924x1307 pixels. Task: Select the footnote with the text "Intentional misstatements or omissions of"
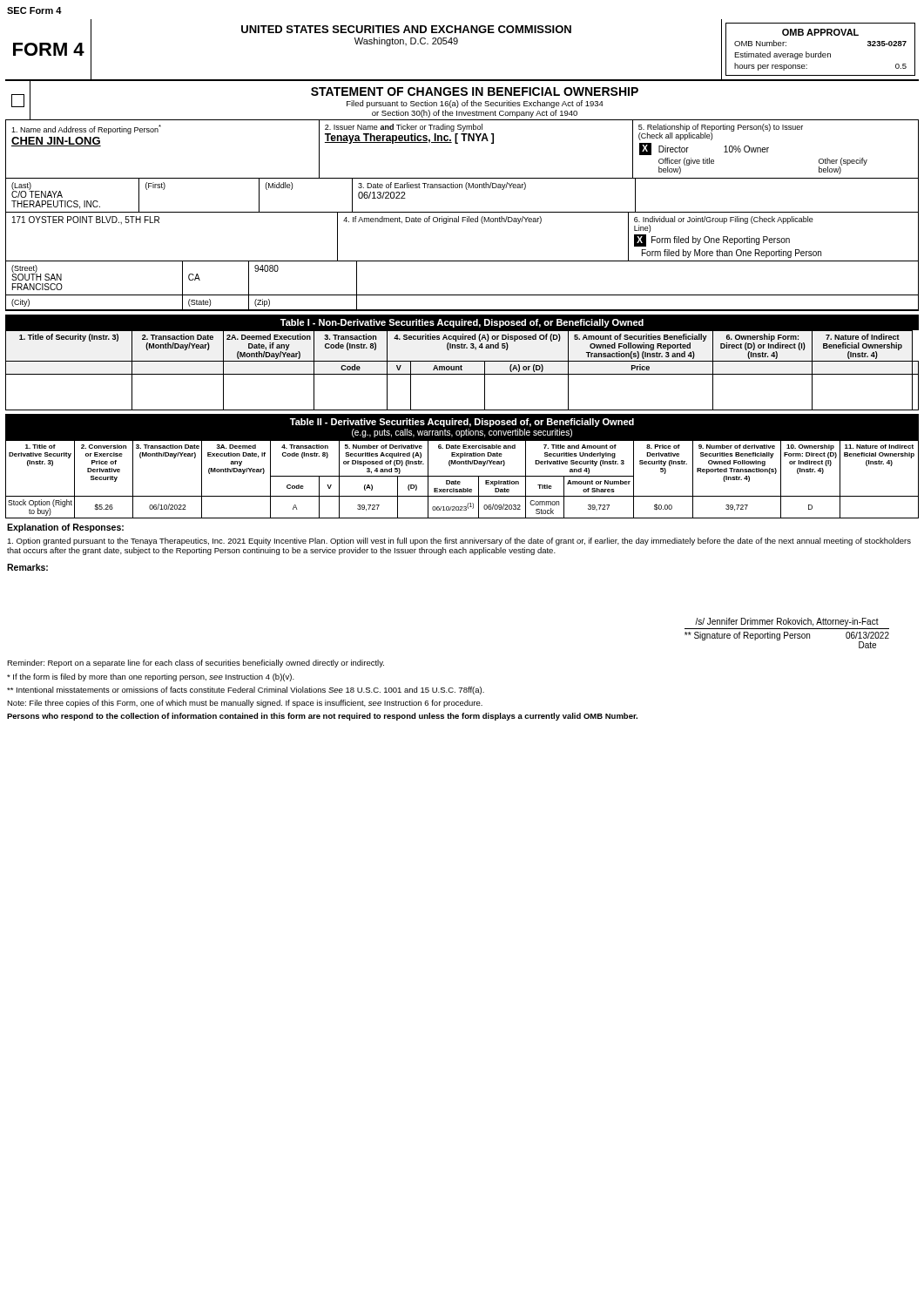tap(246, 690)
